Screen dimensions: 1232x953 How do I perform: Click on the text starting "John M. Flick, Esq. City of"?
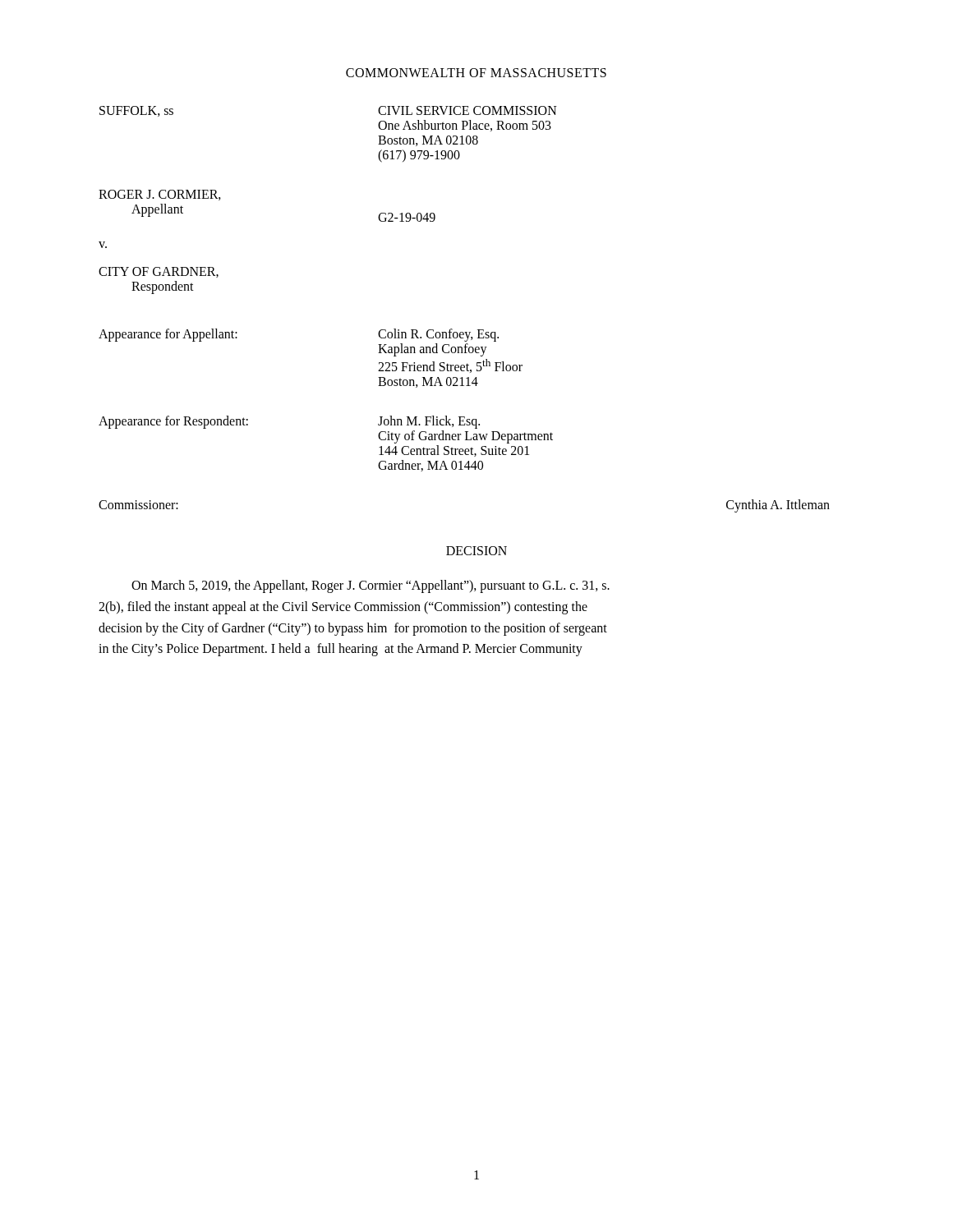(x=466, y=443)
